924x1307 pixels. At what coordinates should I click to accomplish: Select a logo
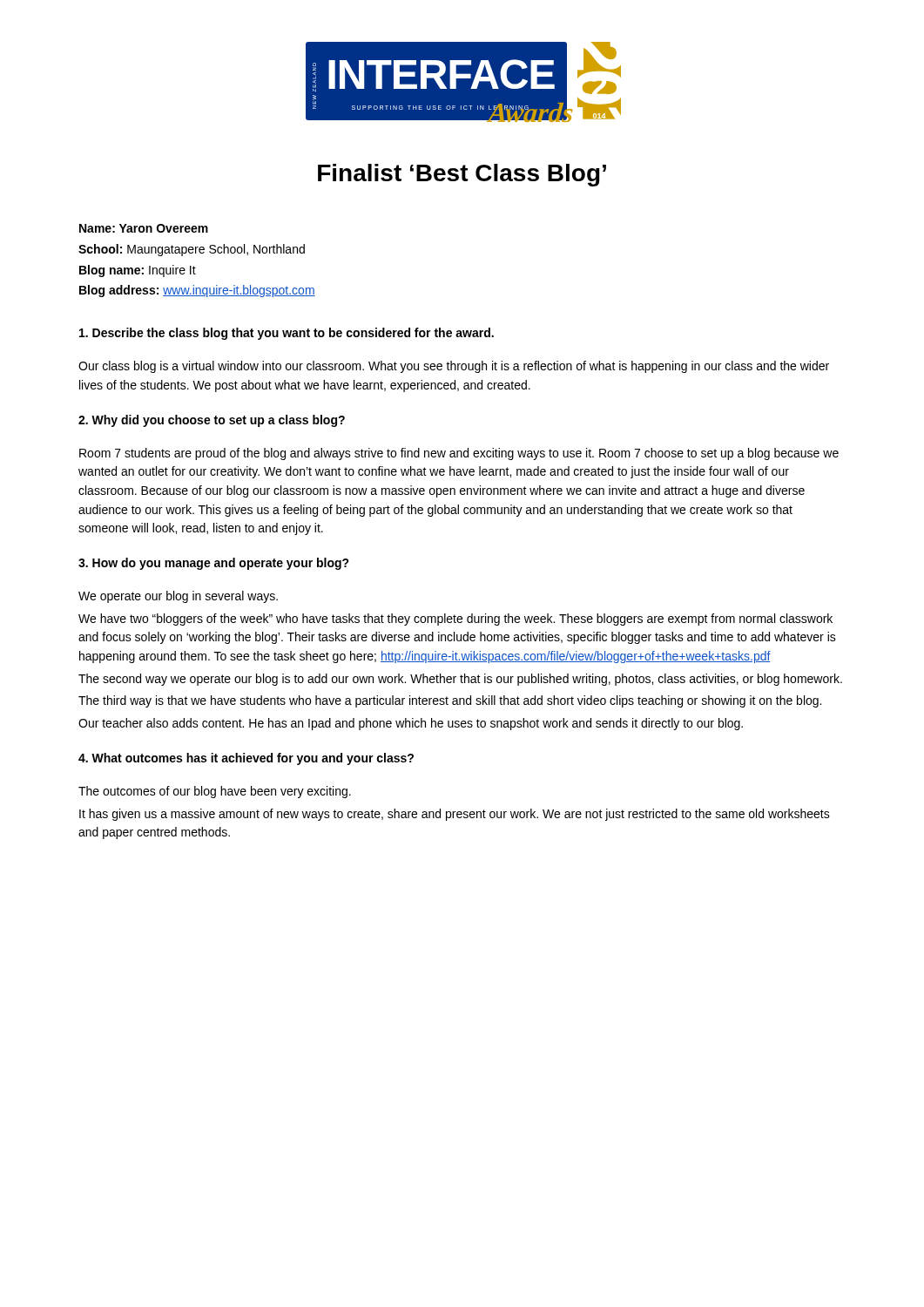(462, 84)
